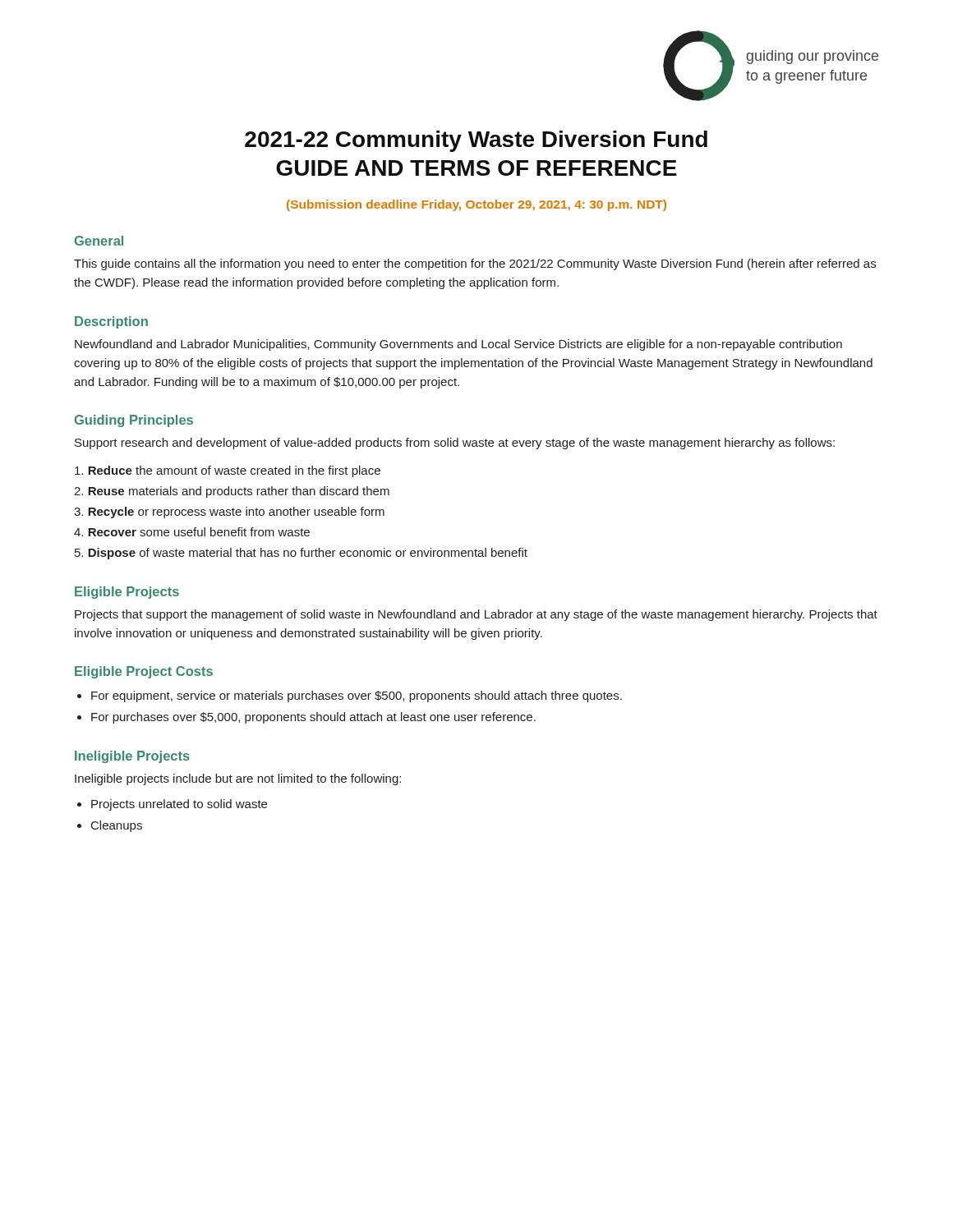Select the text block that says "Newfoundland and Labrador Municipalities, Community Governments"
The height and width of the screenshot is (1232, 953).
[x=476, y=363]
